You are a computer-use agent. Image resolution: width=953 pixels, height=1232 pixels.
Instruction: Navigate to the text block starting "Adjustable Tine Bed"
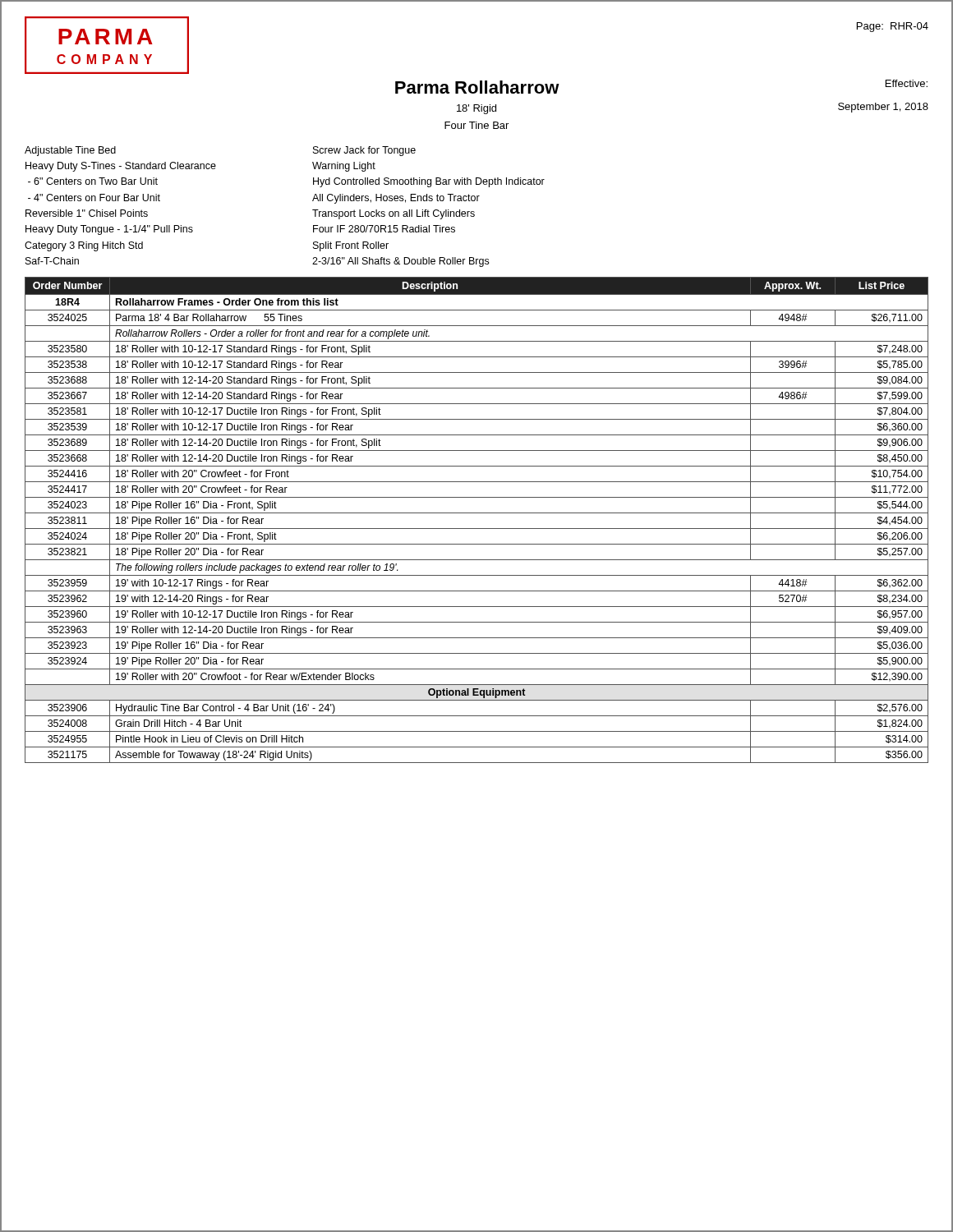[x=70, y=150]
